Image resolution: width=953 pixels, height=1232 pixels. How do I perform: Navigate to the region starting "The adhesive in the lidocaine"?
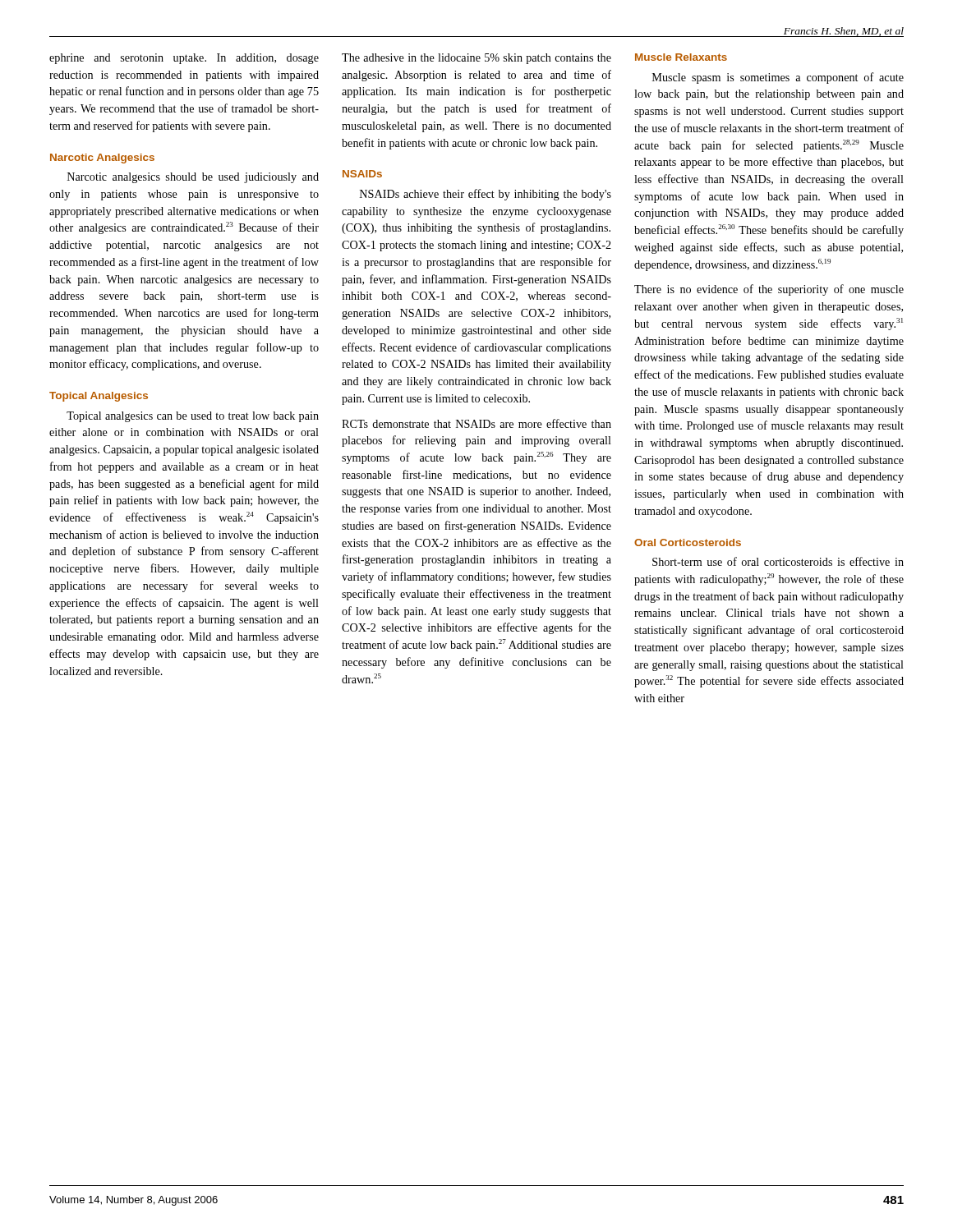point(476,100)
